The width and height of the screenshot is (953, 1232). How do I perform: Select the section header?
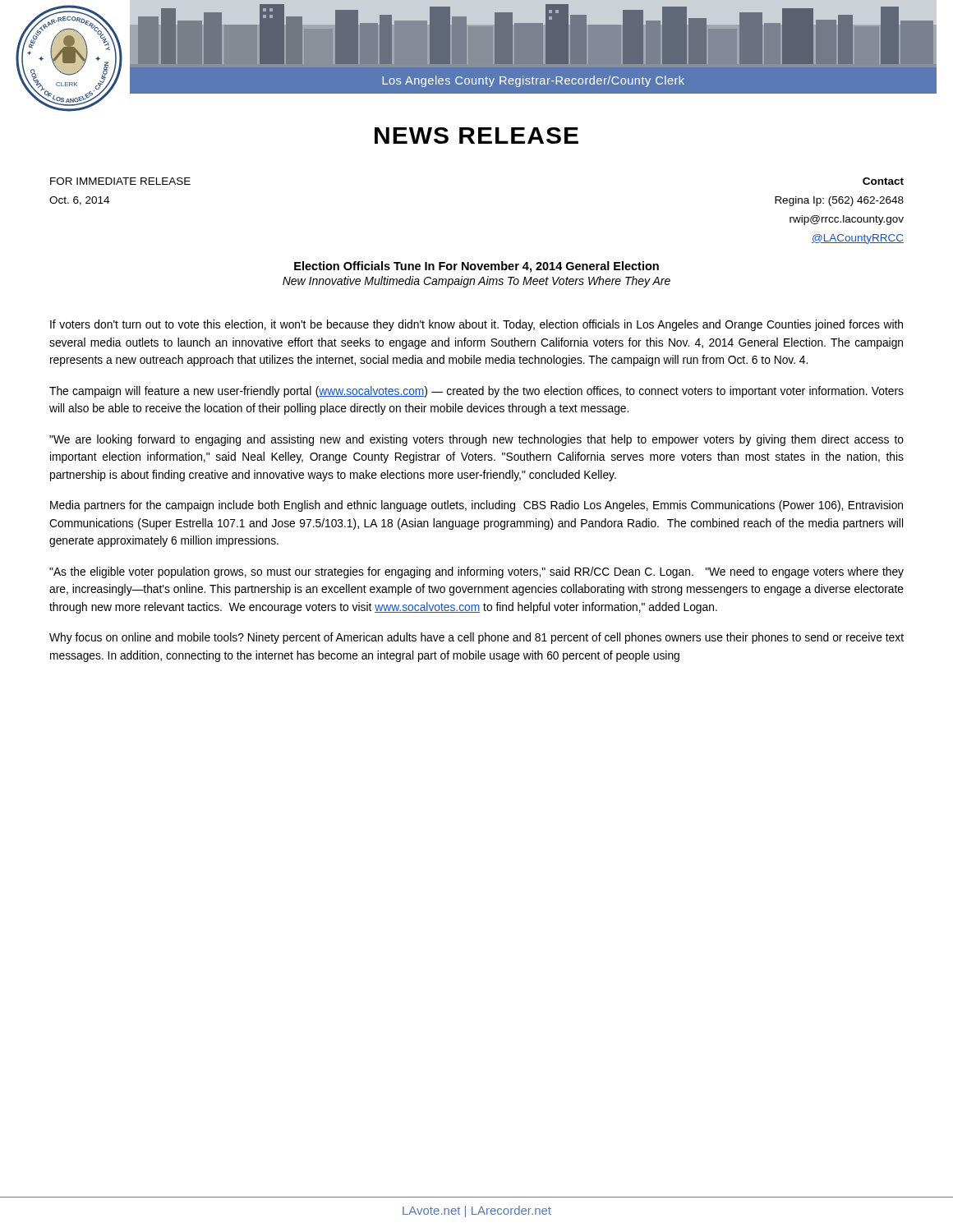476,274
